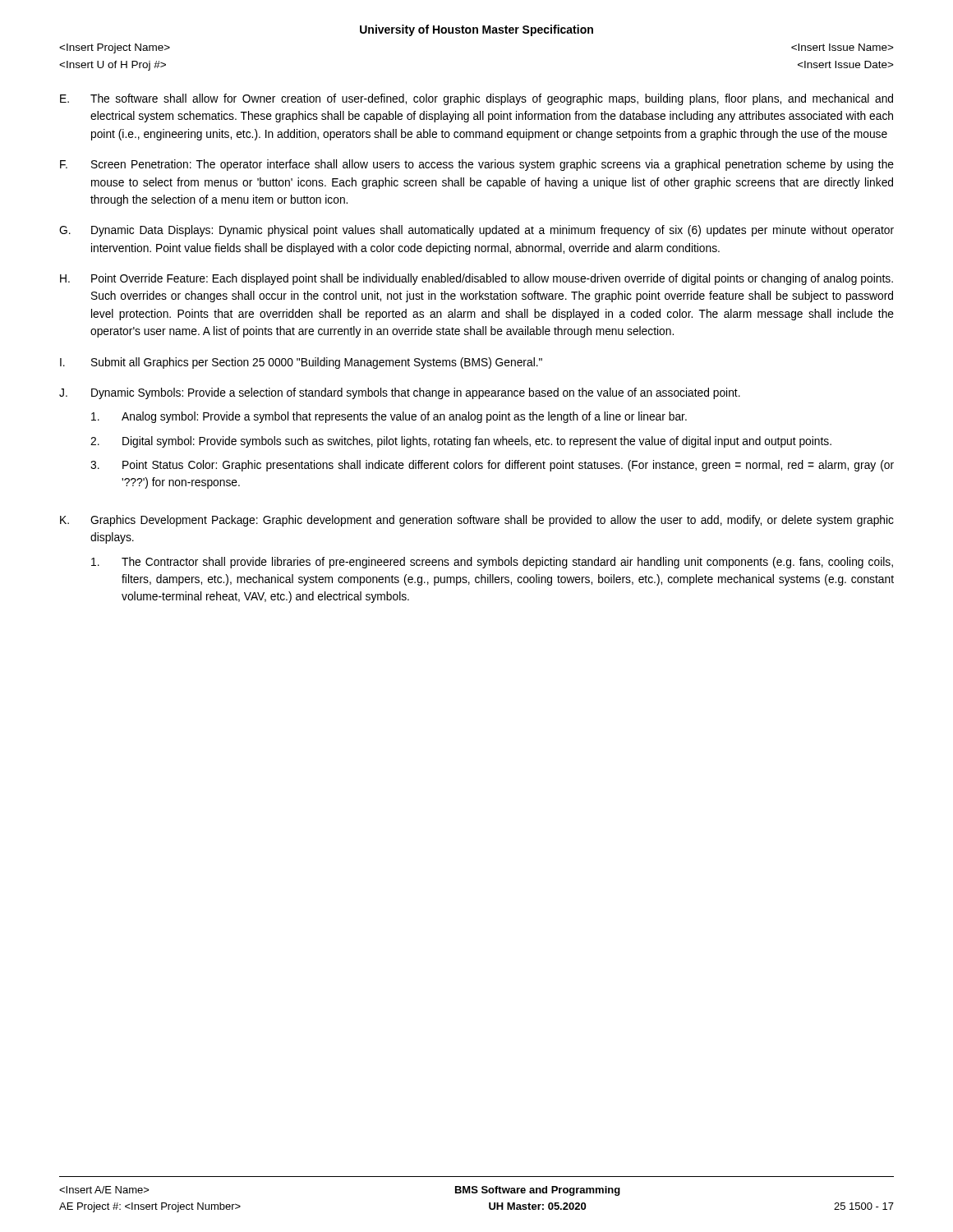Viewport: 953px width, 1232px height.
Task: Select the text block starting "F. Screen Penetration: The operator"
Action: tap(476, 183)
